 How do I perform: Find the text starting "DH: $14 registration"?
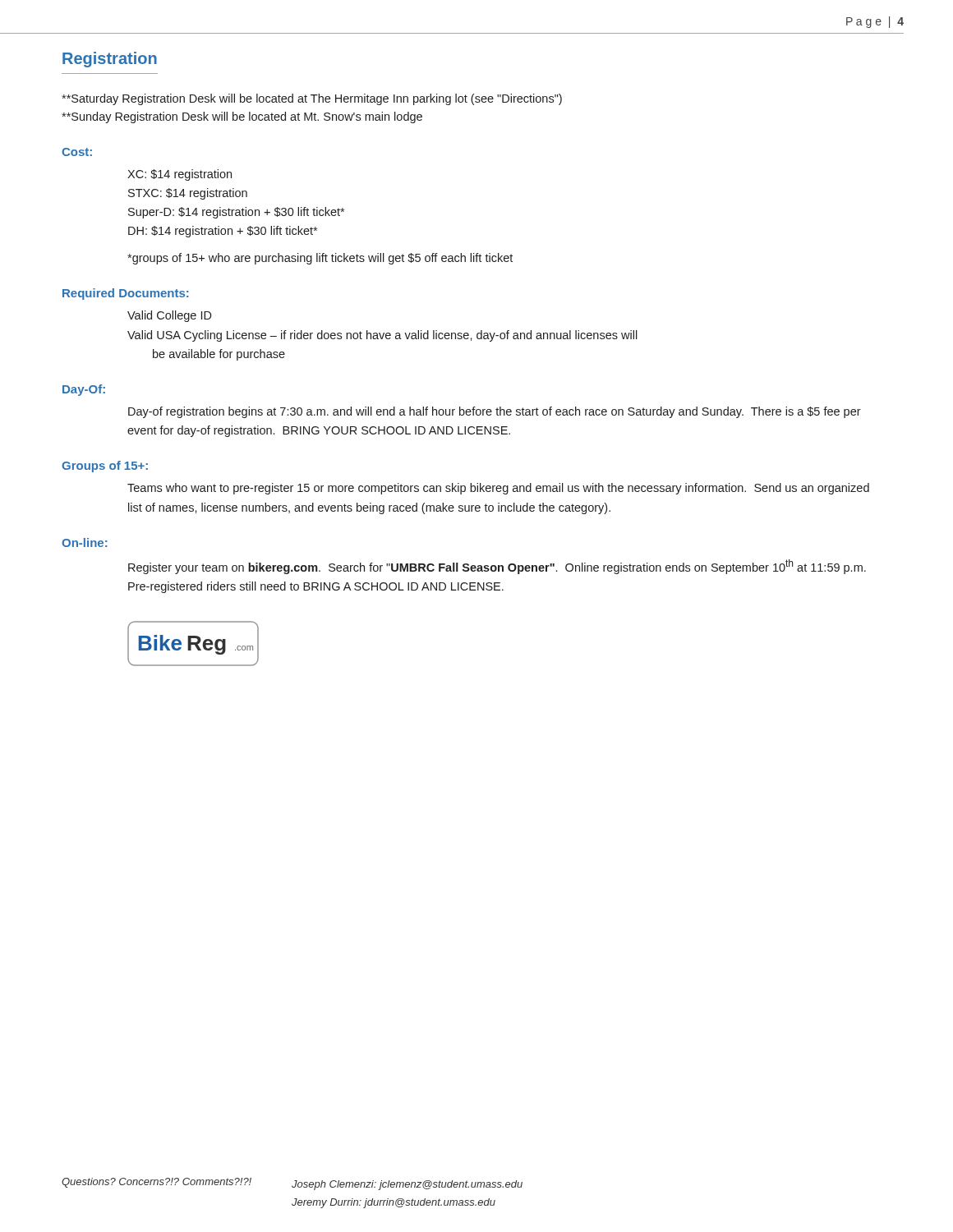223,231
